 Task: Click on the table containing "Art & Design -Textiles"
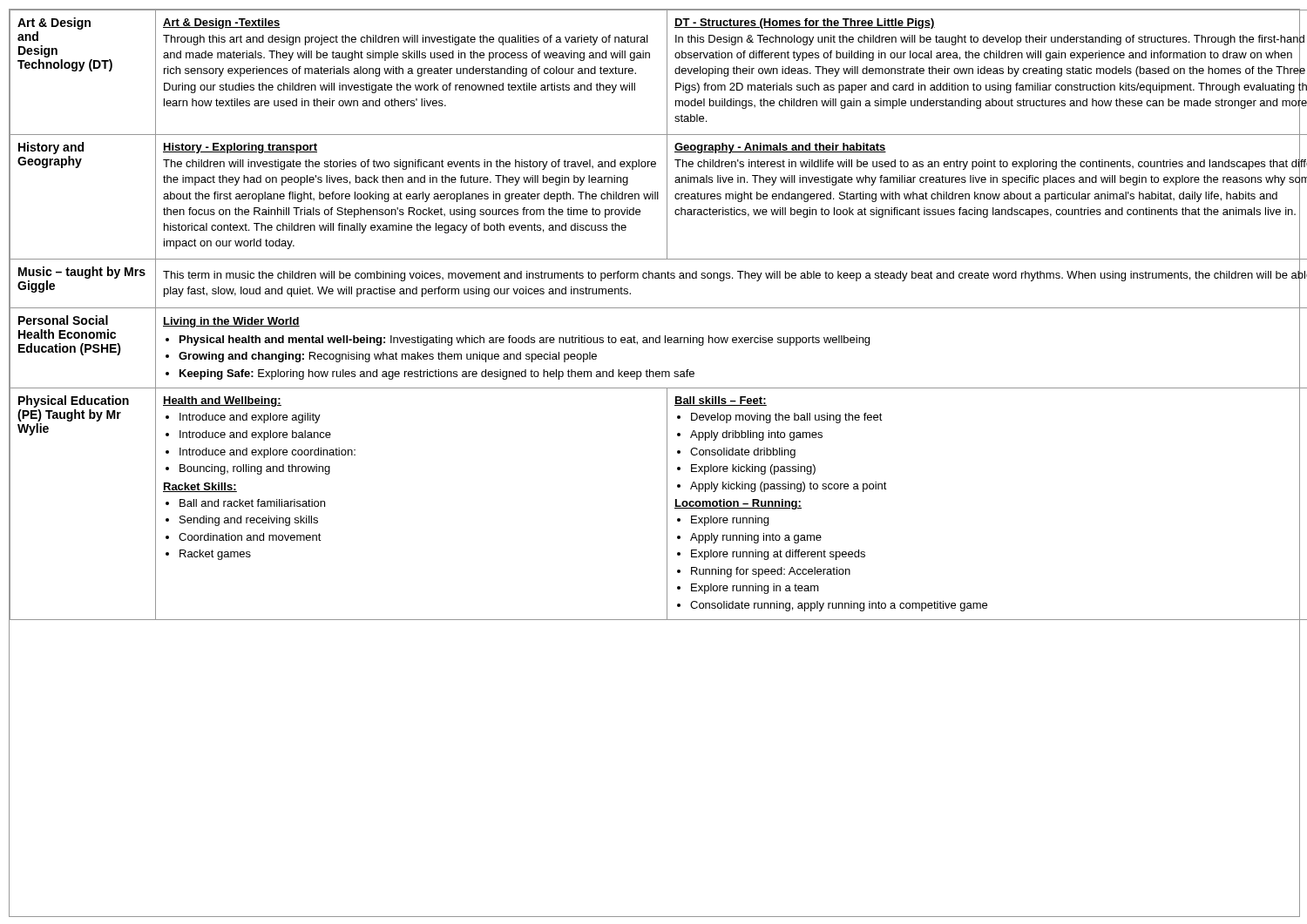click(x=411, y=72)
